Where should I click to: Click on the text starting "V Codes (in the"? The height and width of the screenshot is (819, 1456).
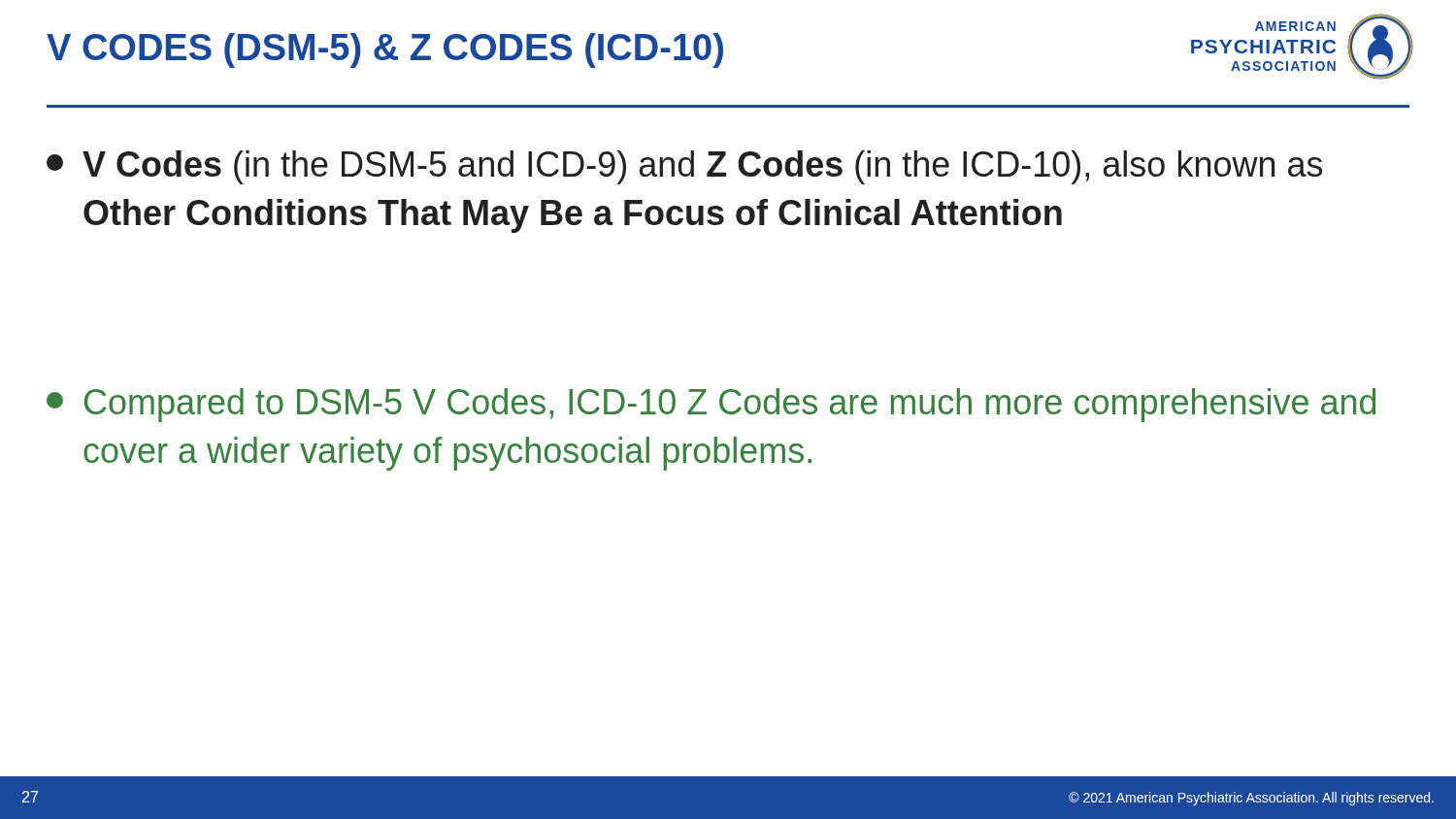tap(722, 189)
